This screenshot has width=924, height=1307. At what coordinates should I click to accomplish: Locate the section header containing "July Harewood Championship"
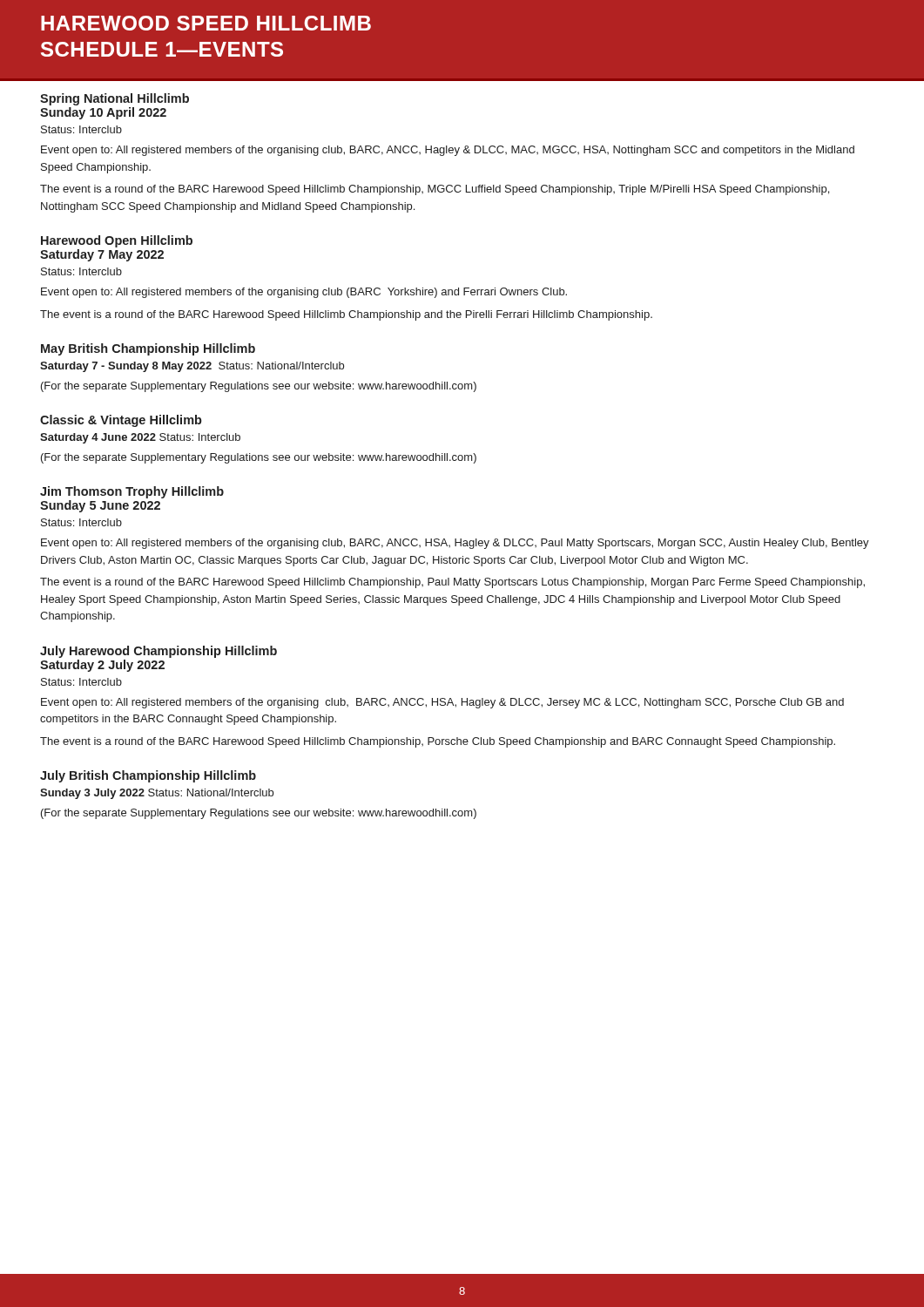coord(158,652)
